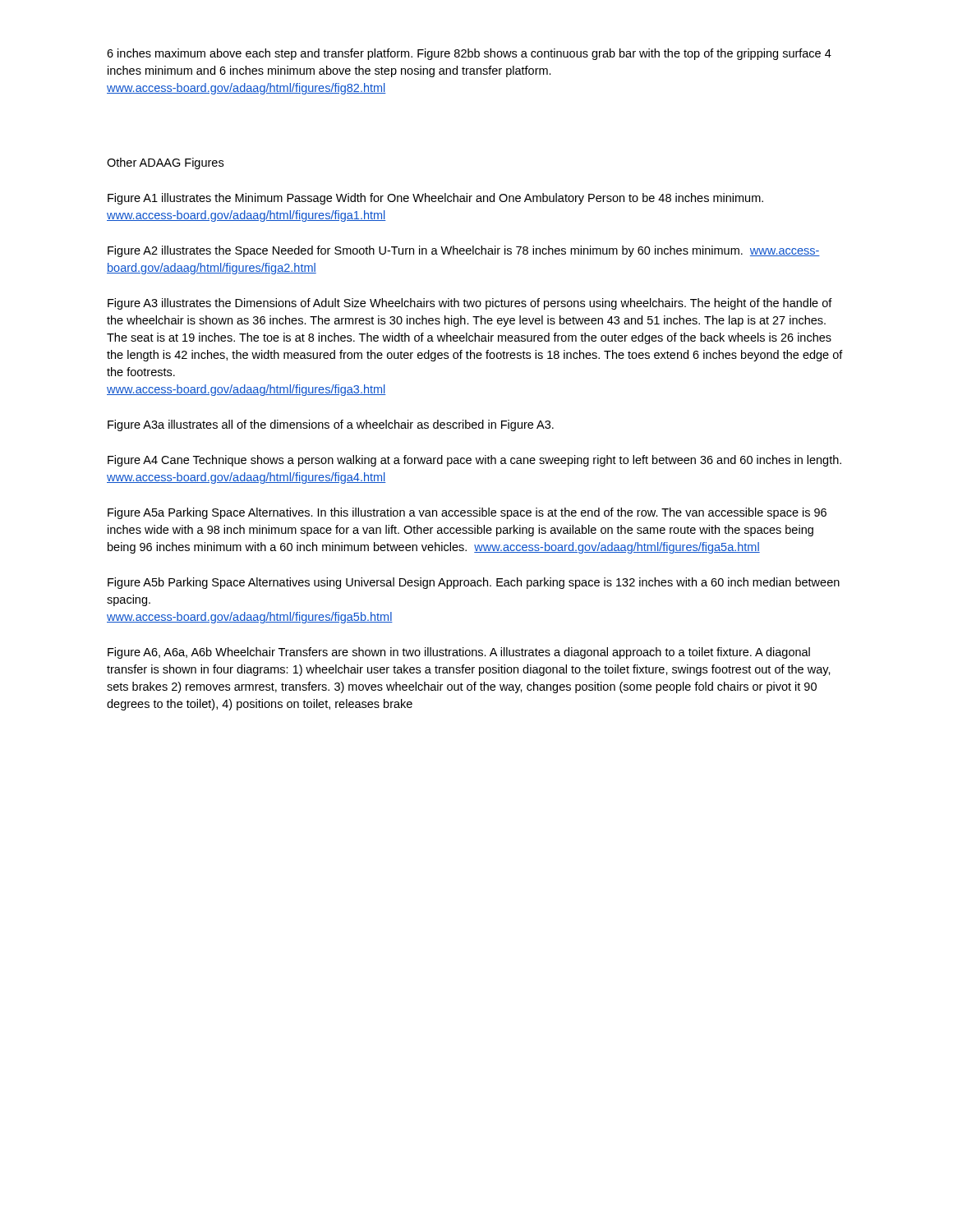953x1232 pixels.
Task: Find the text block containing "Figure A3 illustrates the Dimensions"
Action: coord(475,346)
